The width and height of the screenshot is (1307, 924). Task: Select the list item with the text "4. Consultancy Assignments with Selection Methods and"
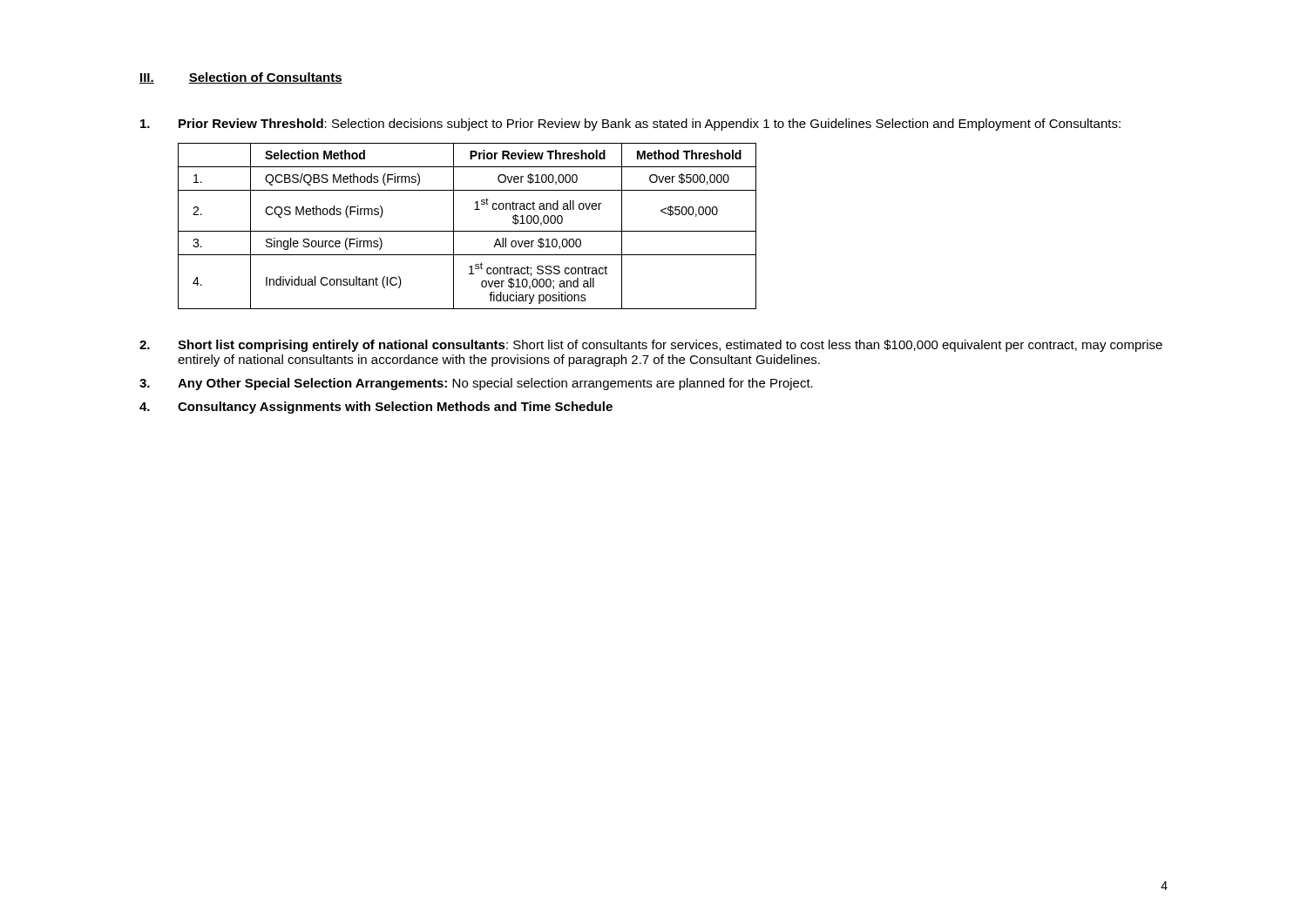pos(376,408)
